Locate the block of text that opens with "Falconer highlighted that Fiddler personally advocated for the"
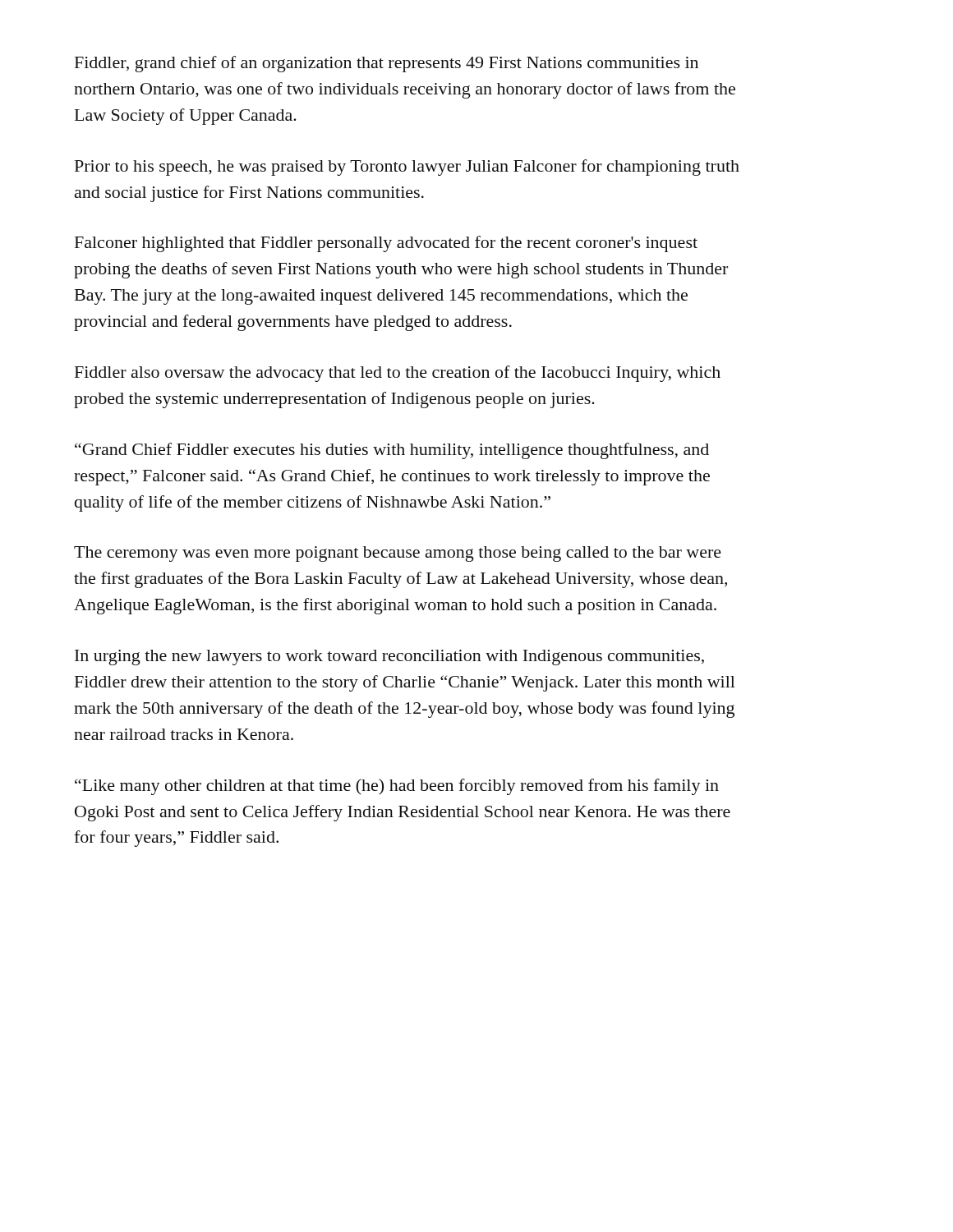Viewport: 953px width, 1232px height. pos(401,282)
